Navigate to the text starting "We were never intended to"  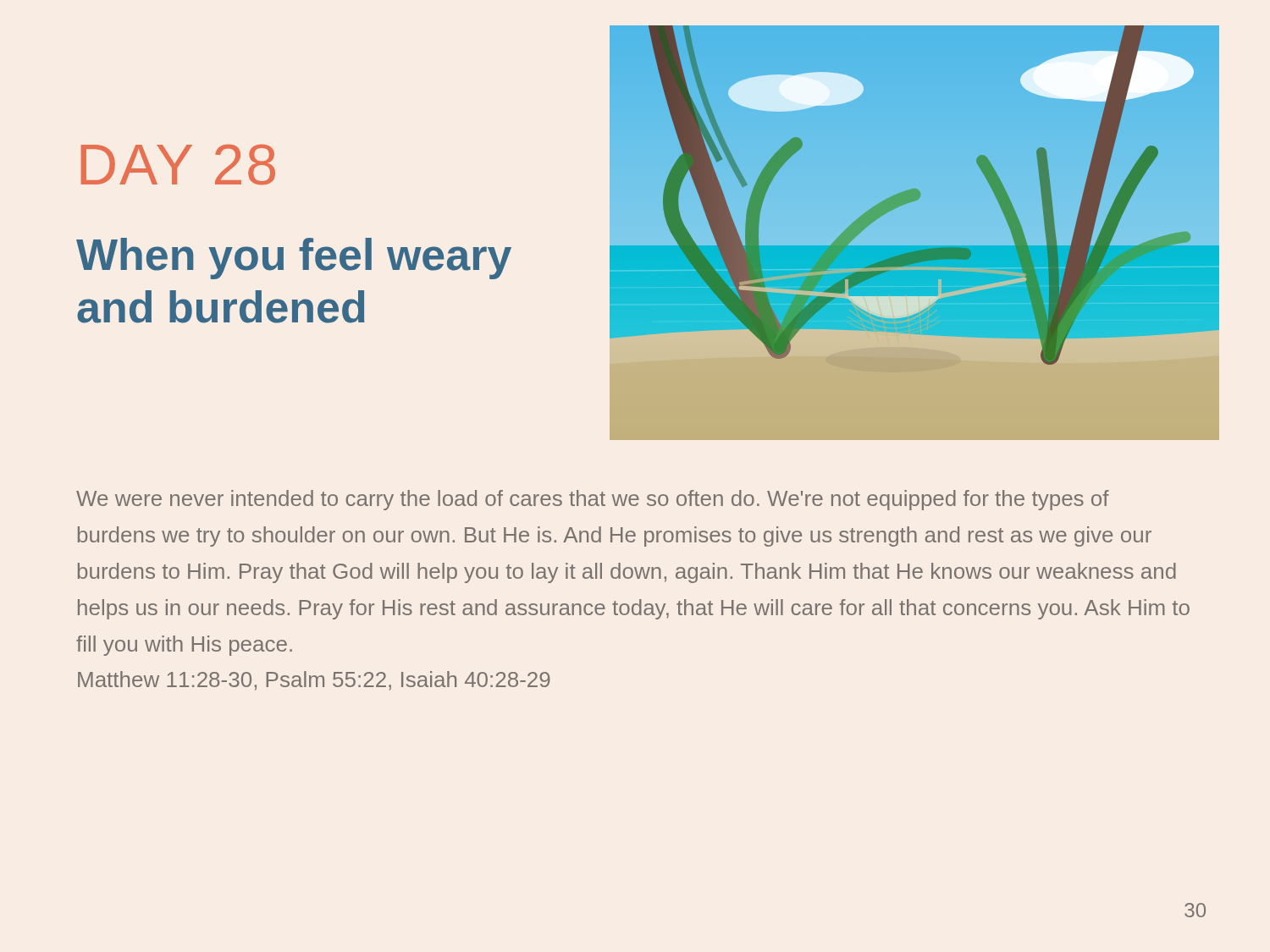pos(633,589)
